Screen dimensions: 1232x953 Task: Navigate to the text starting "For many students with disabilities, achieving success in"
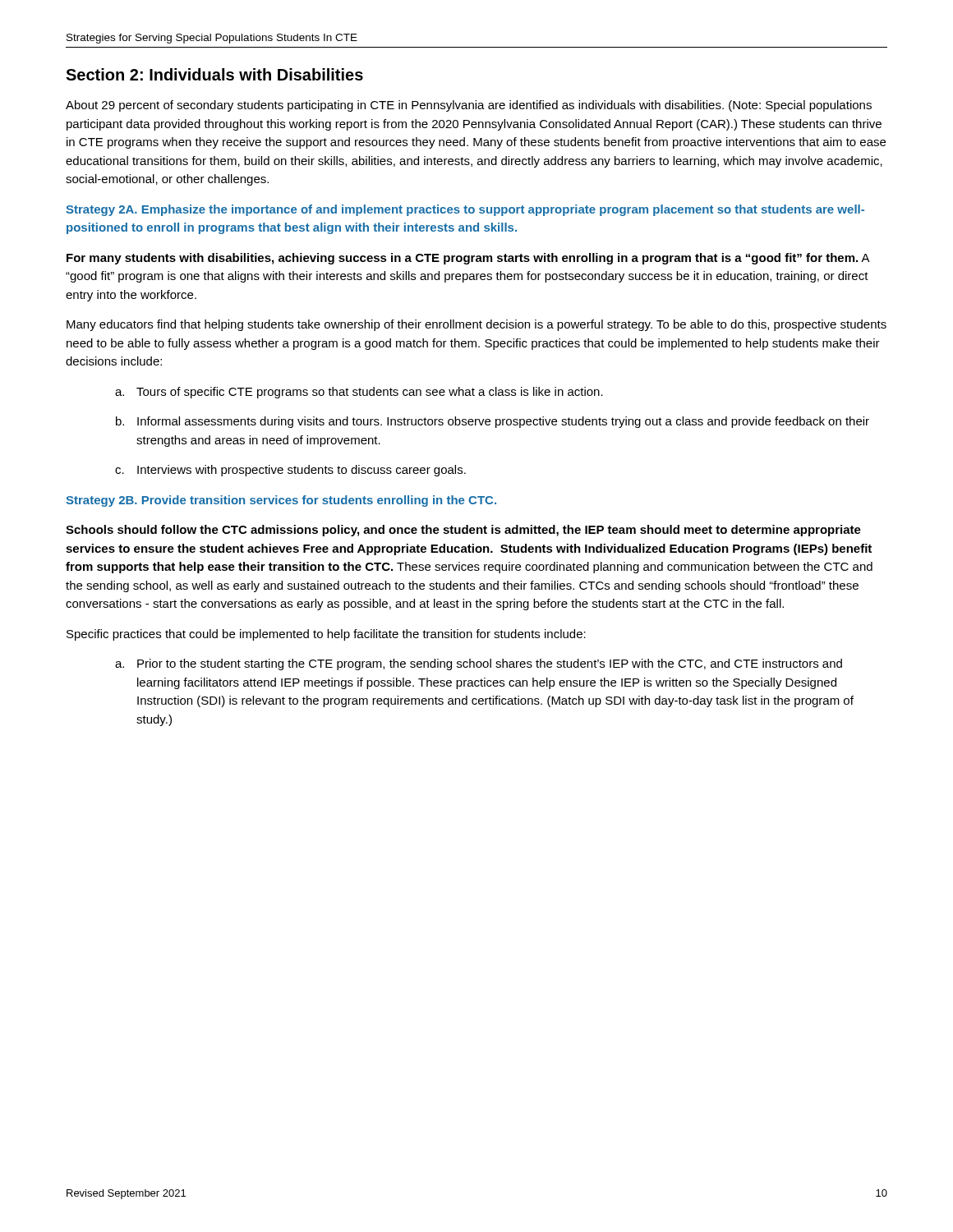coord(467,276)
